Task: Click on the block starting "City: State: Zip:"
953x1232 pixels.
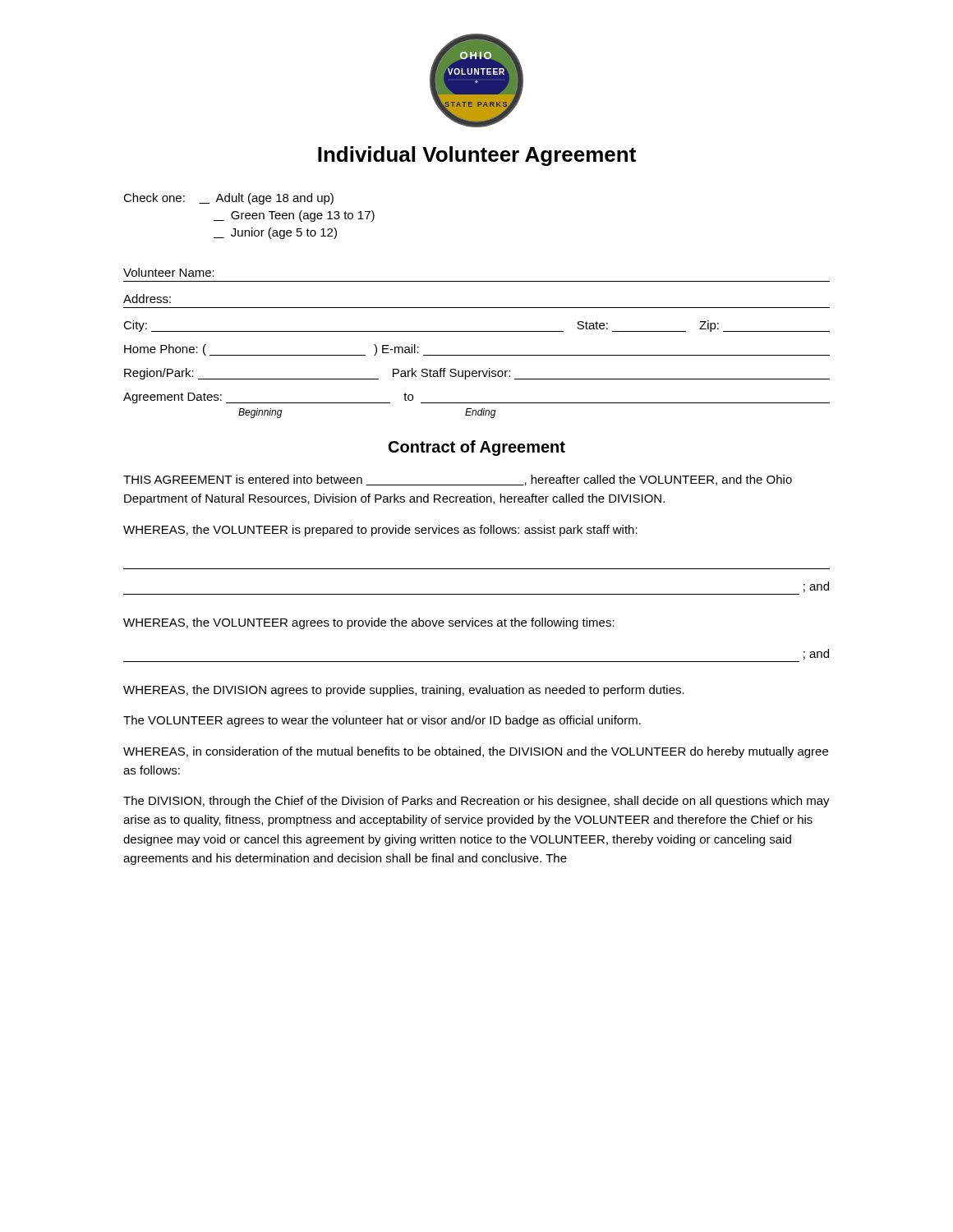Action: tap(476, 325)
